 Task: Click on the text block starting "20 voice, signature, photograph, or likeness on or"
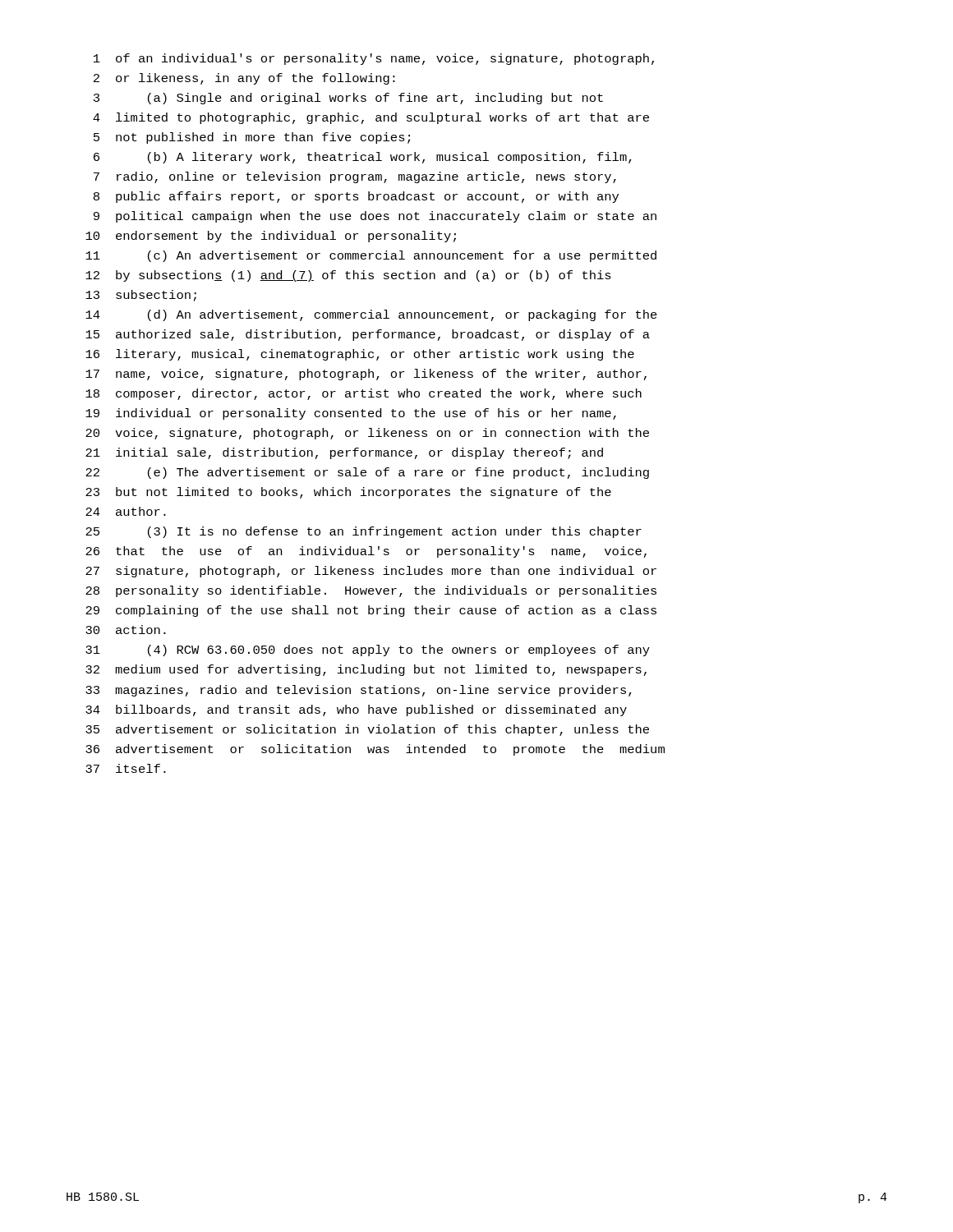[476, 434]
